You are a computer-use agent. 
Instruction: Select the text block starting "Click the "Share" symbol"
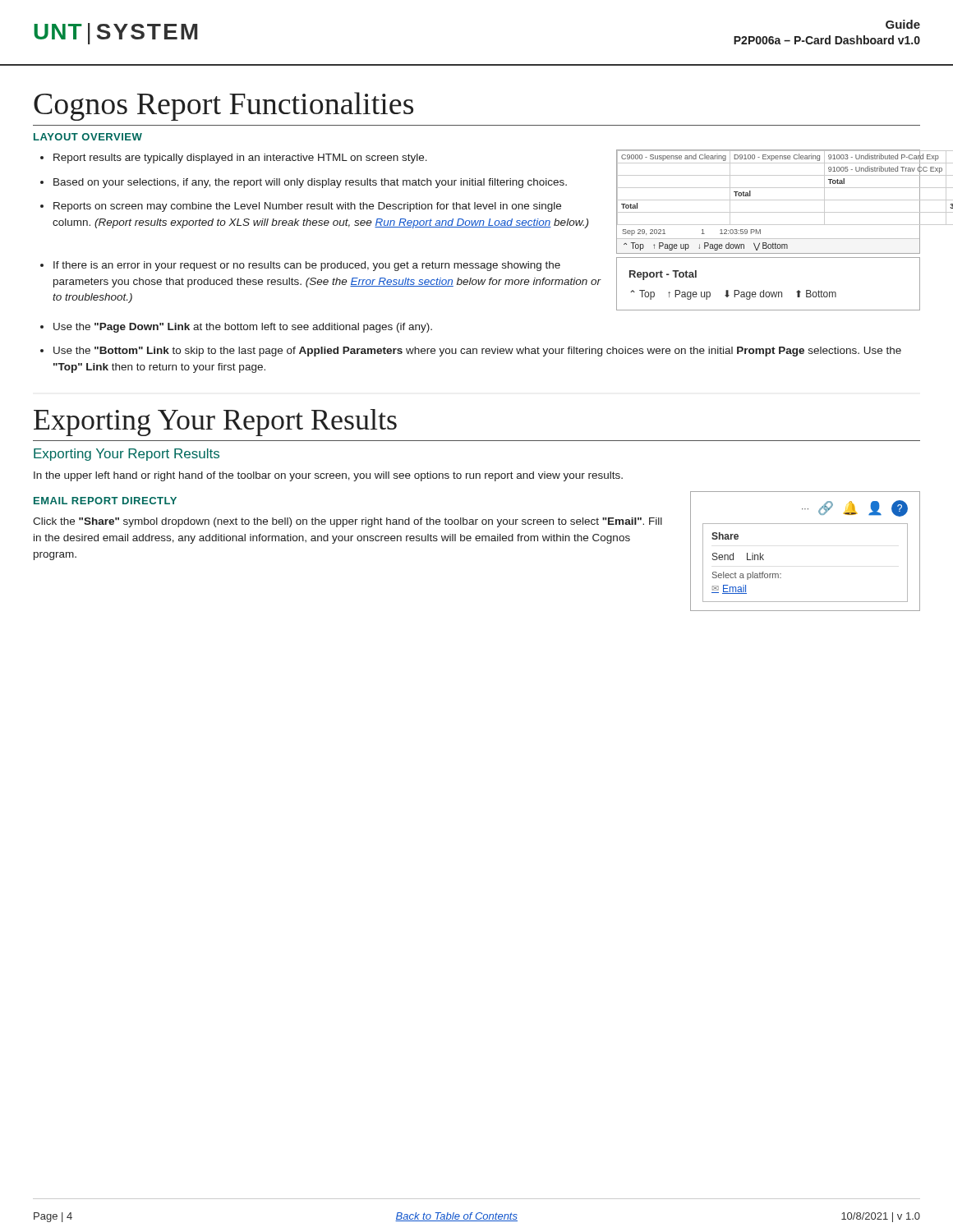pyautogui.click(x=348, y=538)
